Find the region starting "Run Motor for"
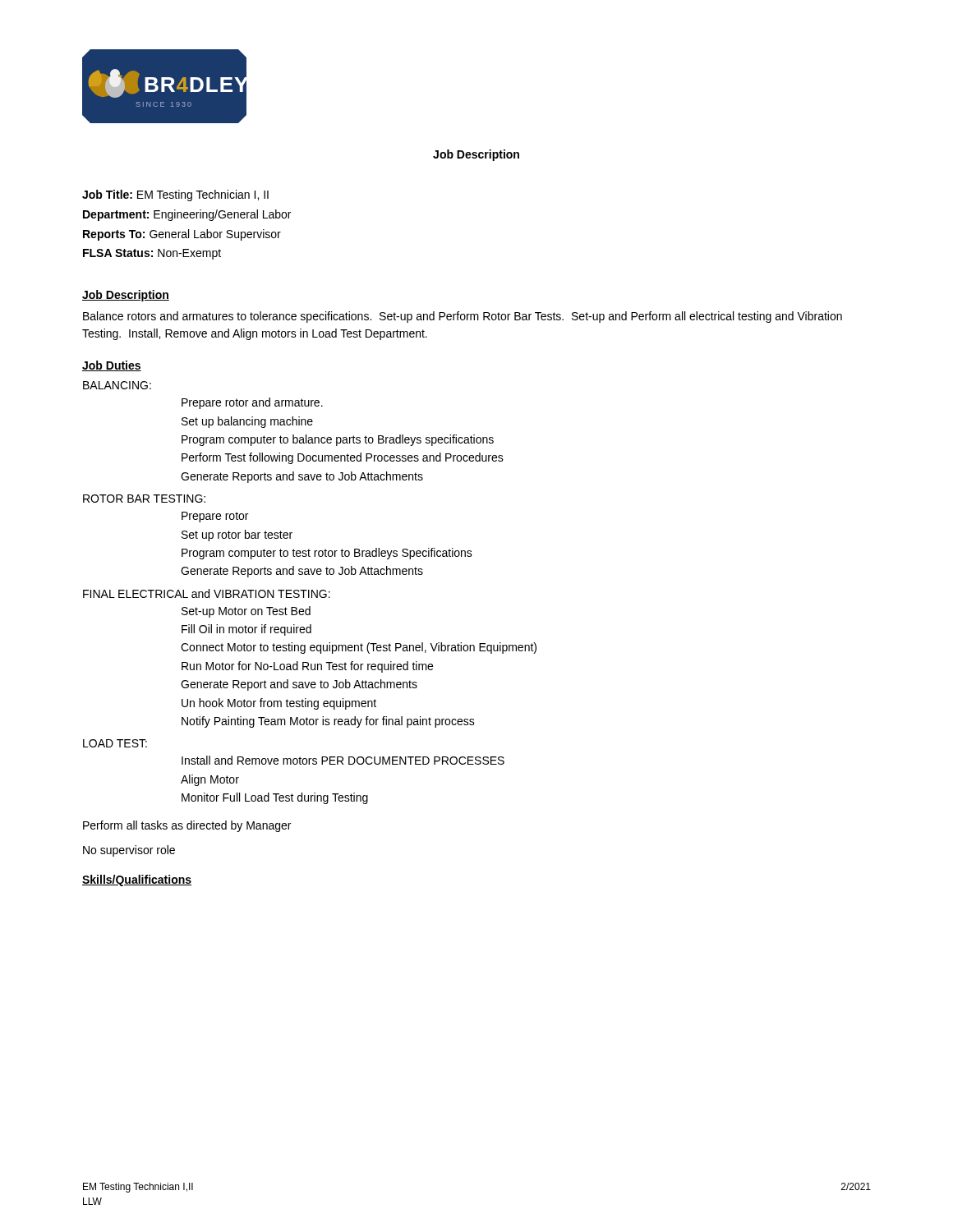The image size is (953, 1232). point(307,666)
